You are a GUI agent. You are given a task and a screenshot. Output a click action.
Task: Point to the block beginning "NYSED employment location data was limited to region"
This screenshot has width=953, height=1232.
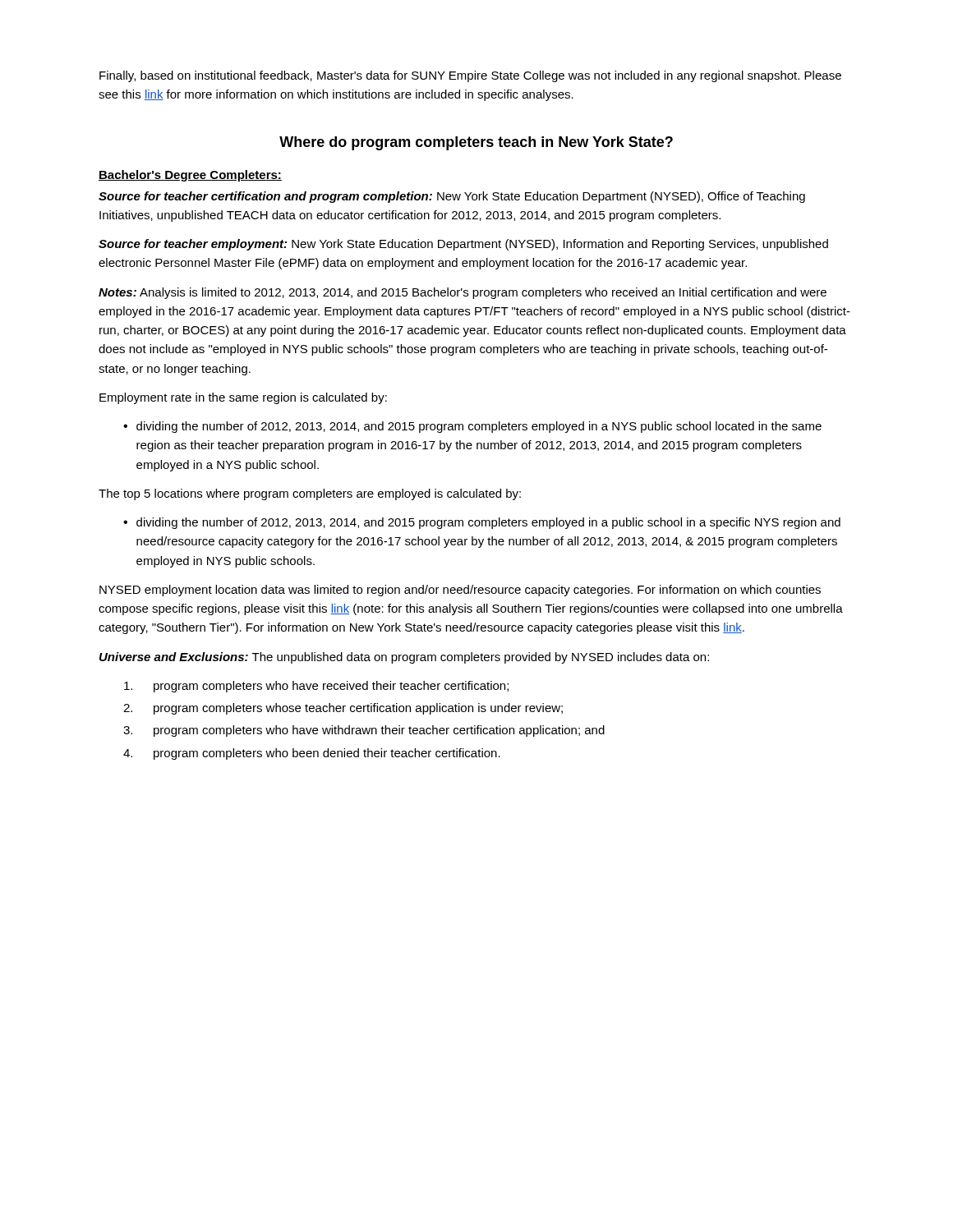pos(476,608)
